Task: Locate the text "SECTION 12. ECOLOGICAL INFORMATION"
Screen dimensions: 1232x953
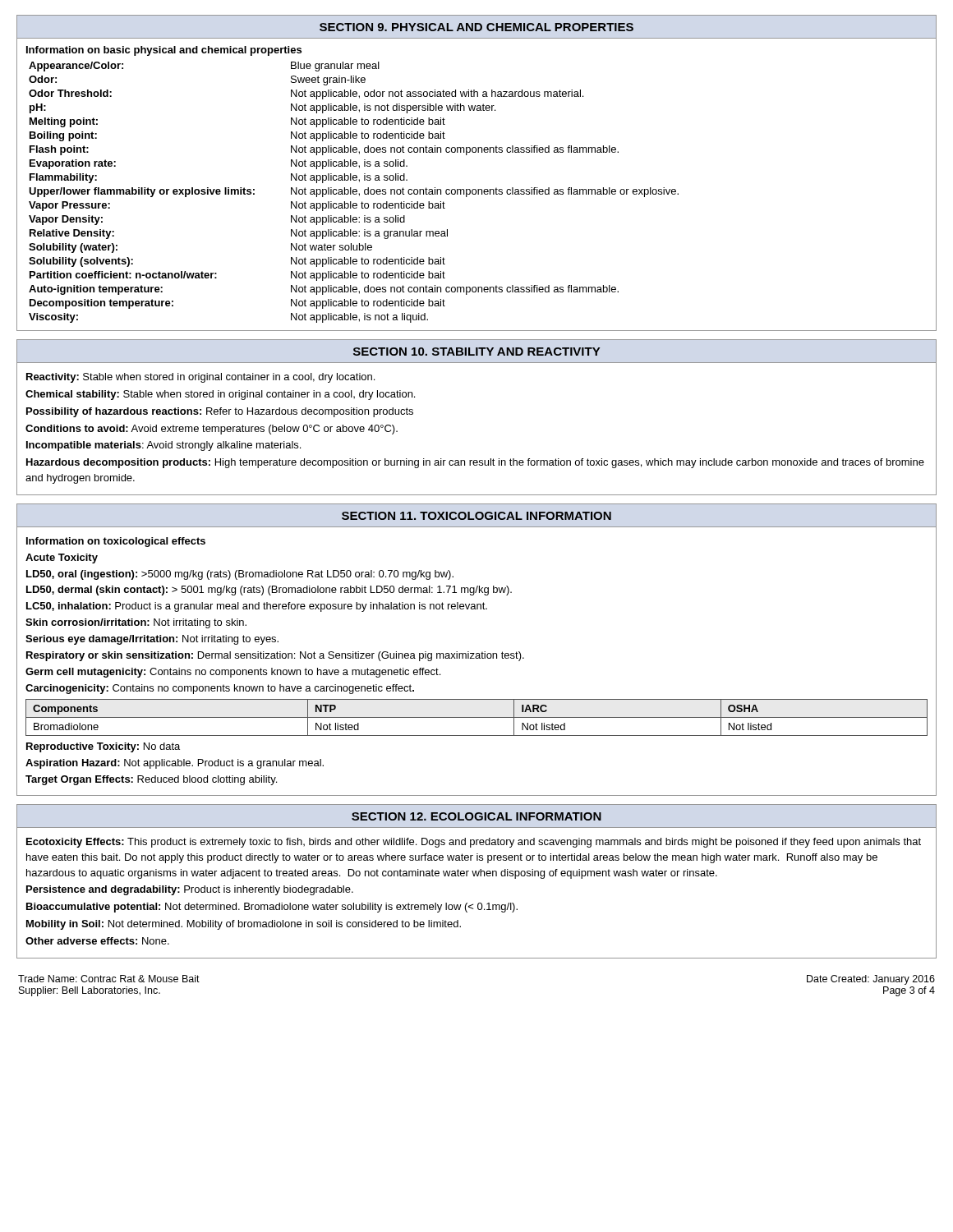Action: pyautogui.click(x=476, y=816)
